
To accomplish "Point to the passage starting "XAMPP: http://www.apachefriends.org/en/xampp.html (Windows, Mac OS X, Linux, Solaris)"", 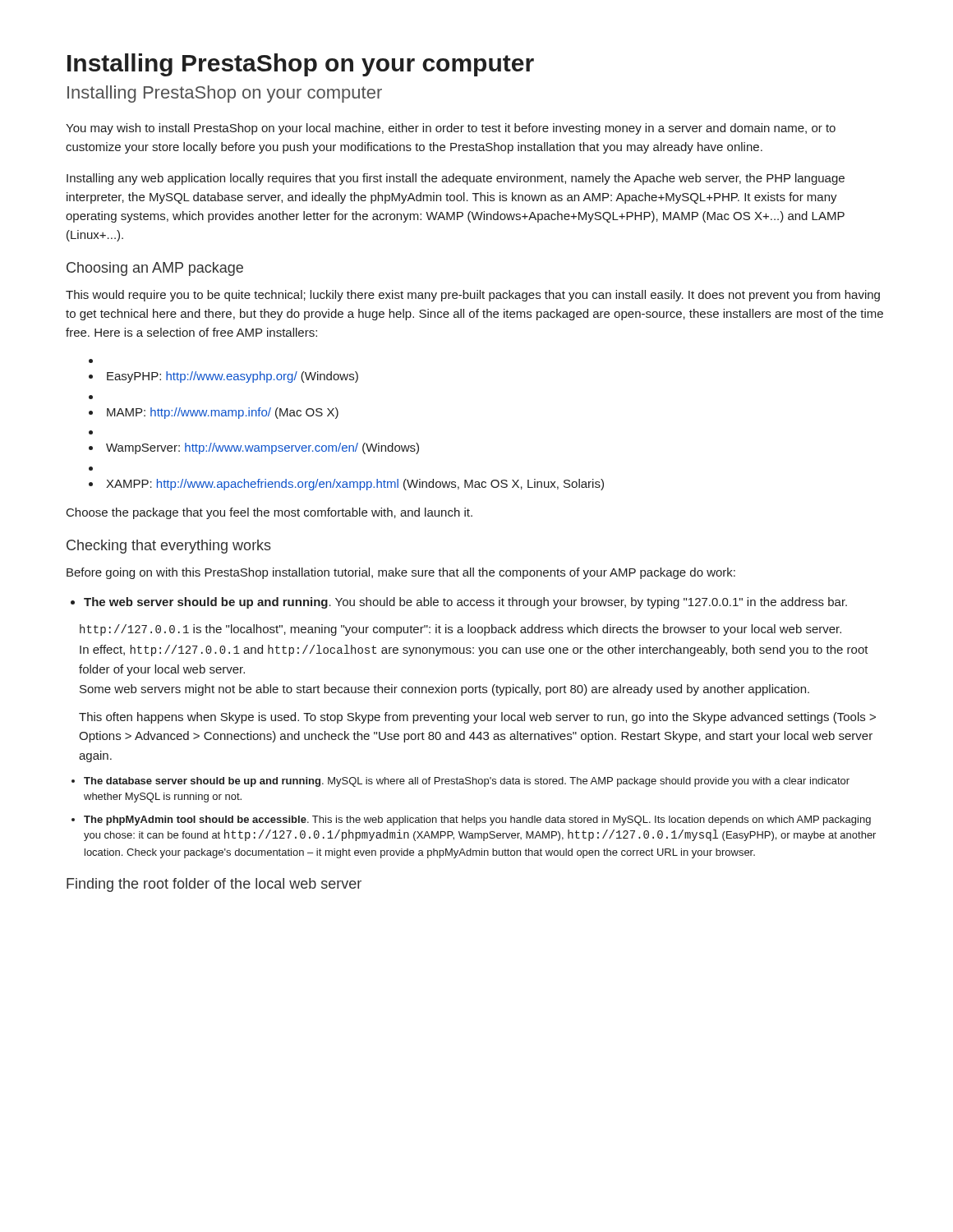I will pyautogui.click(x=488, y=484).
